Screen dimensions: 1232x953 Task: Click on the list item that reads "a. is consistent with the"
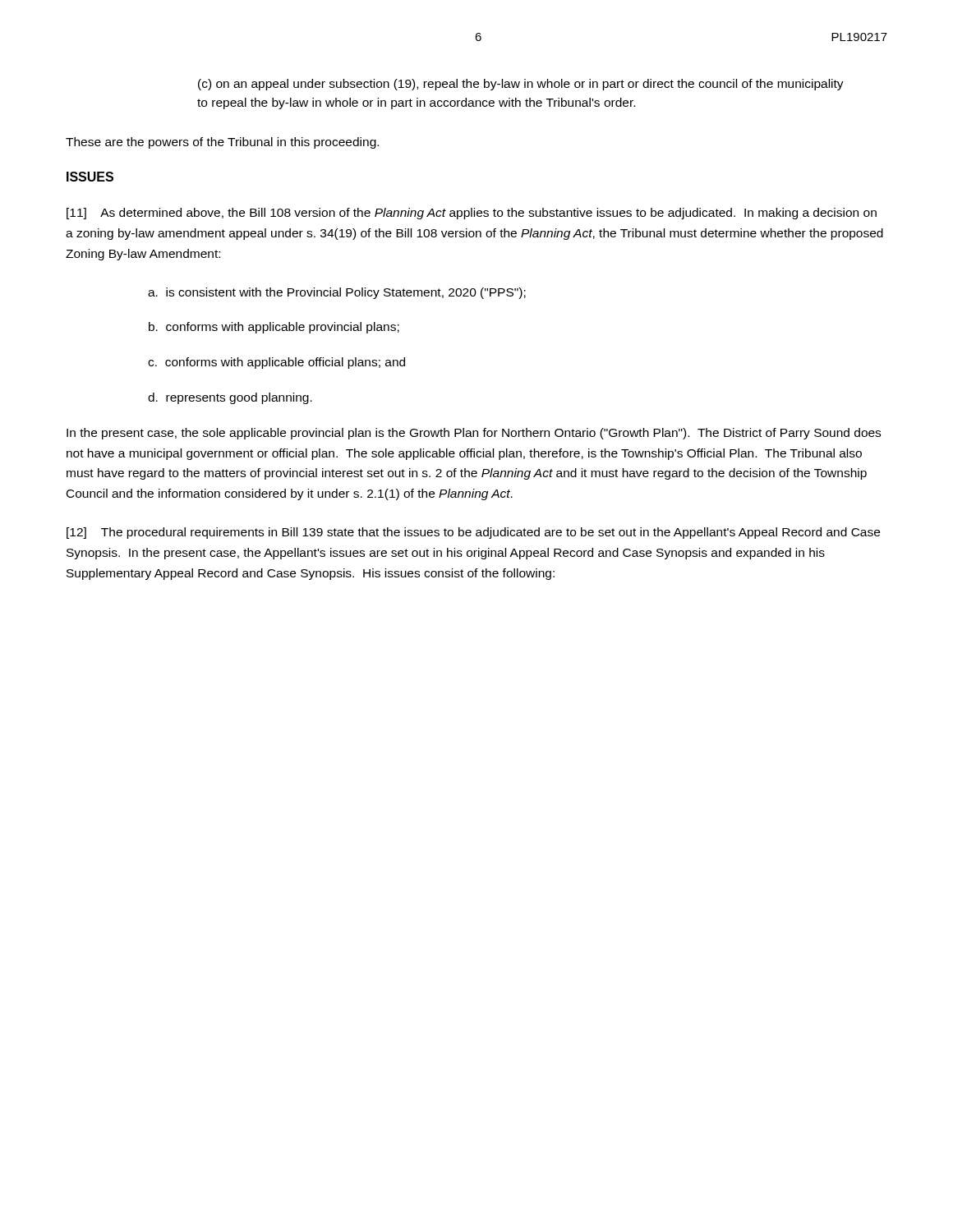pos(337,292)
